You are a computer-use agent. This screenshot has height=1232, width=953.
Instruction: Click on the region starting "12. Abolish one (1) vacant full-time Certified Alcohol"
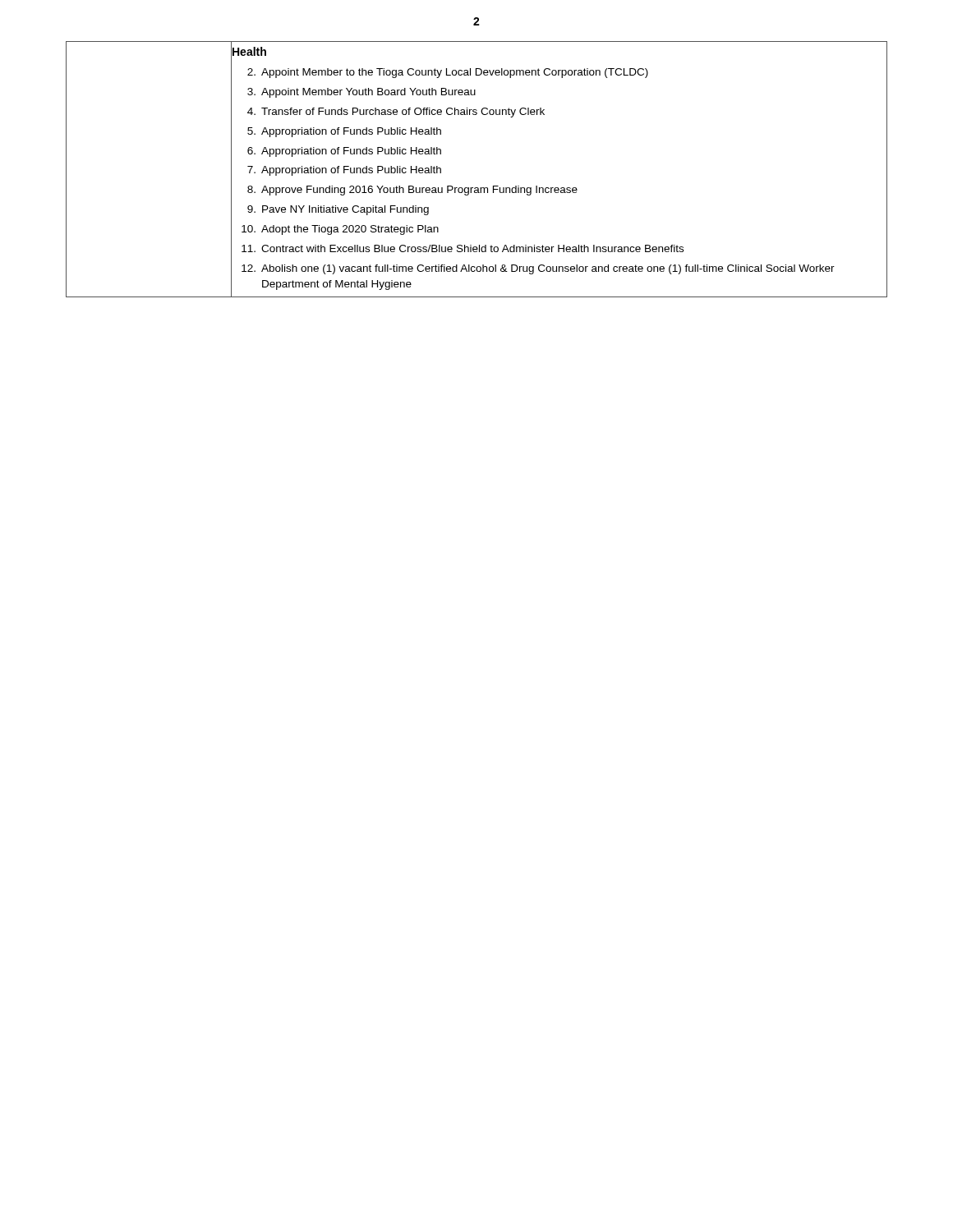pos(559,277)
